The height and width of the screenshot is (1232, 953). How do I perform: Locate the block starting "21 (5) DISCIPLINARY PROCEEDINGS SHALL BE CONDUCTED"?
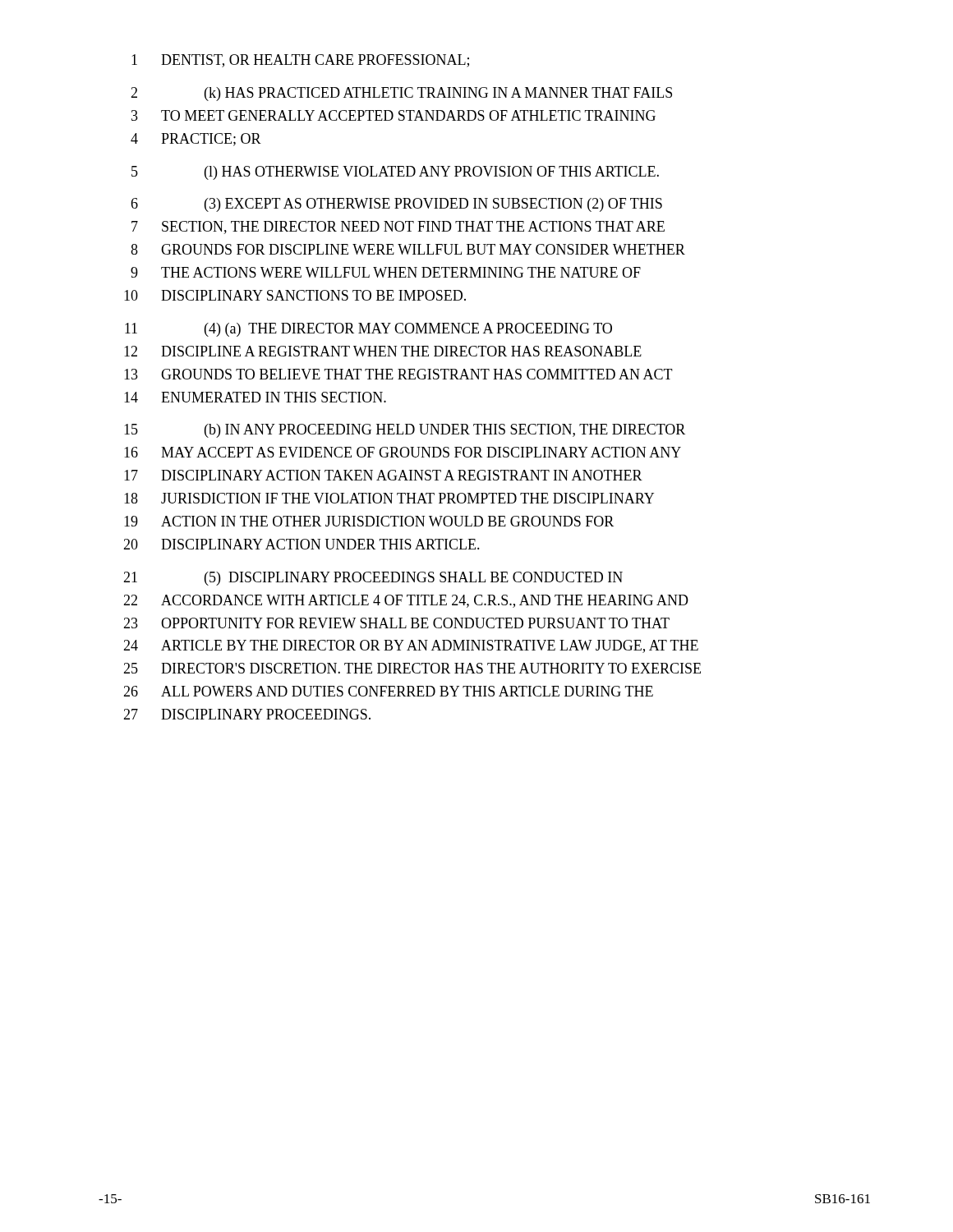point(485,578)
